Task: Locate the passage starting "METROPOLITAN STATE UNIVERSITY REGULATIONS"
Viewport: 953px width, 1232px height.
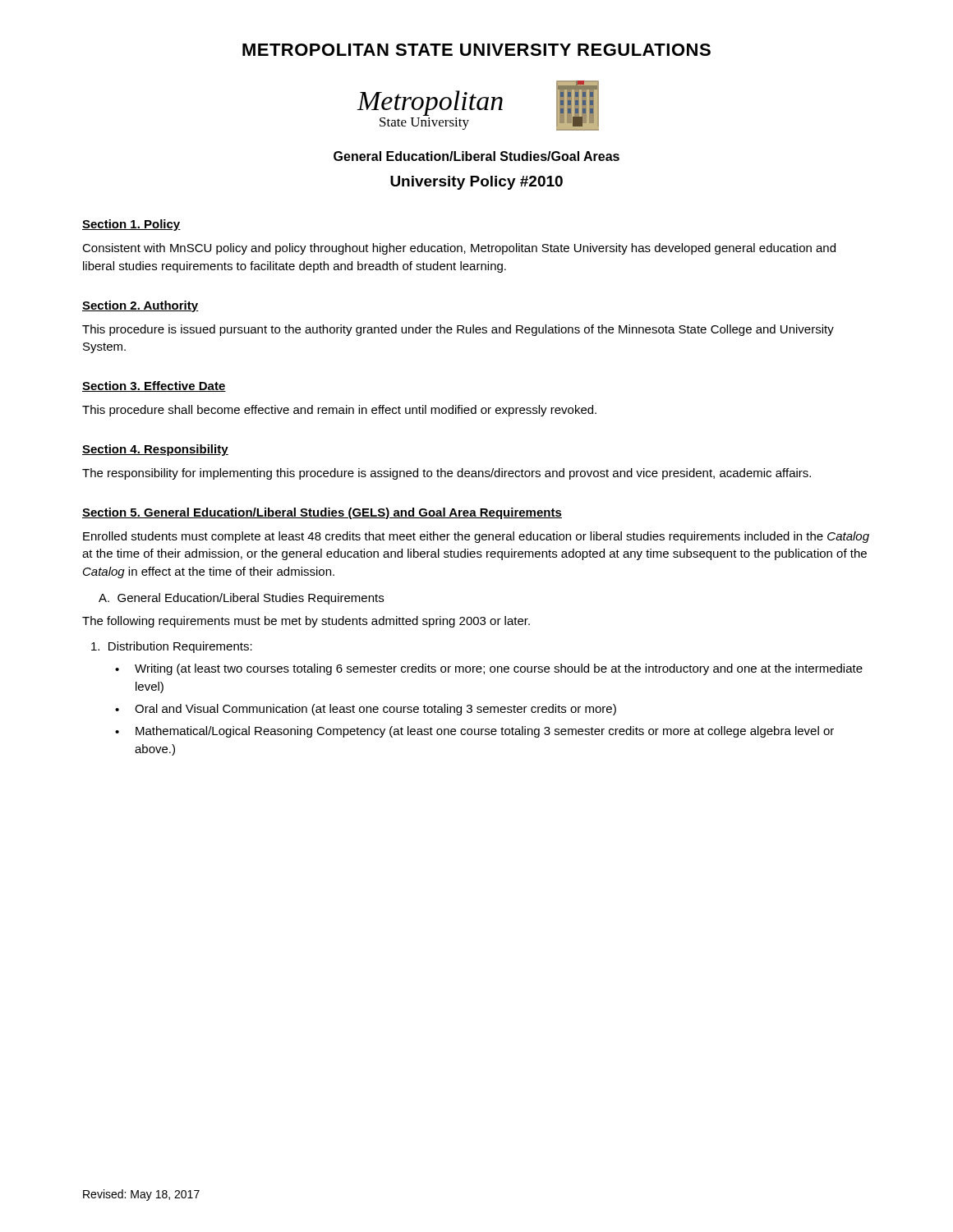Action: coord(476,50)
